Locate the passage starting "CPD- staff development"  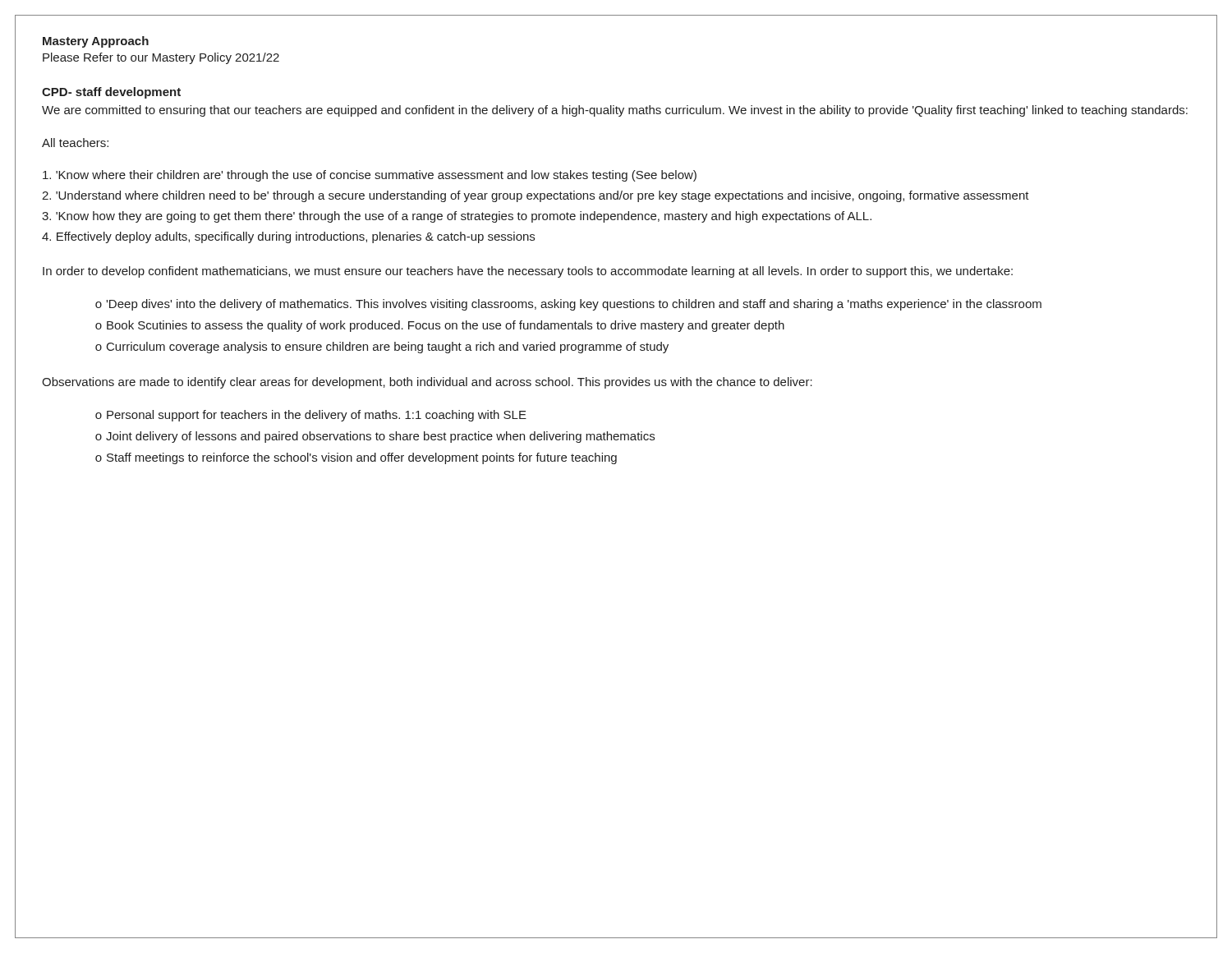click(x=111, y=91)
